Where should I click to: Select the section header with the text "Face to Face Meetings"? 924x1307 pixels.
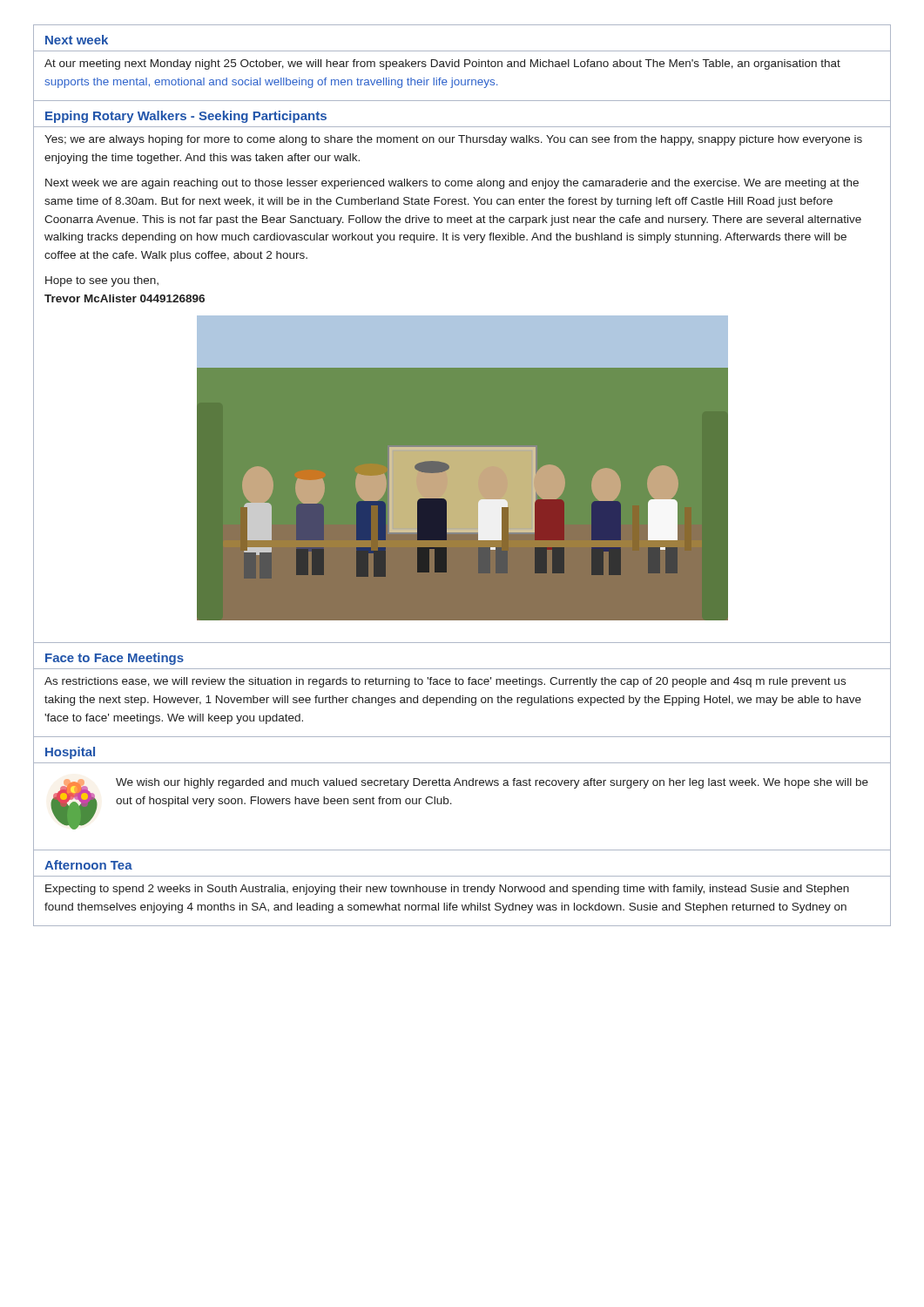(x=114, y=657)
